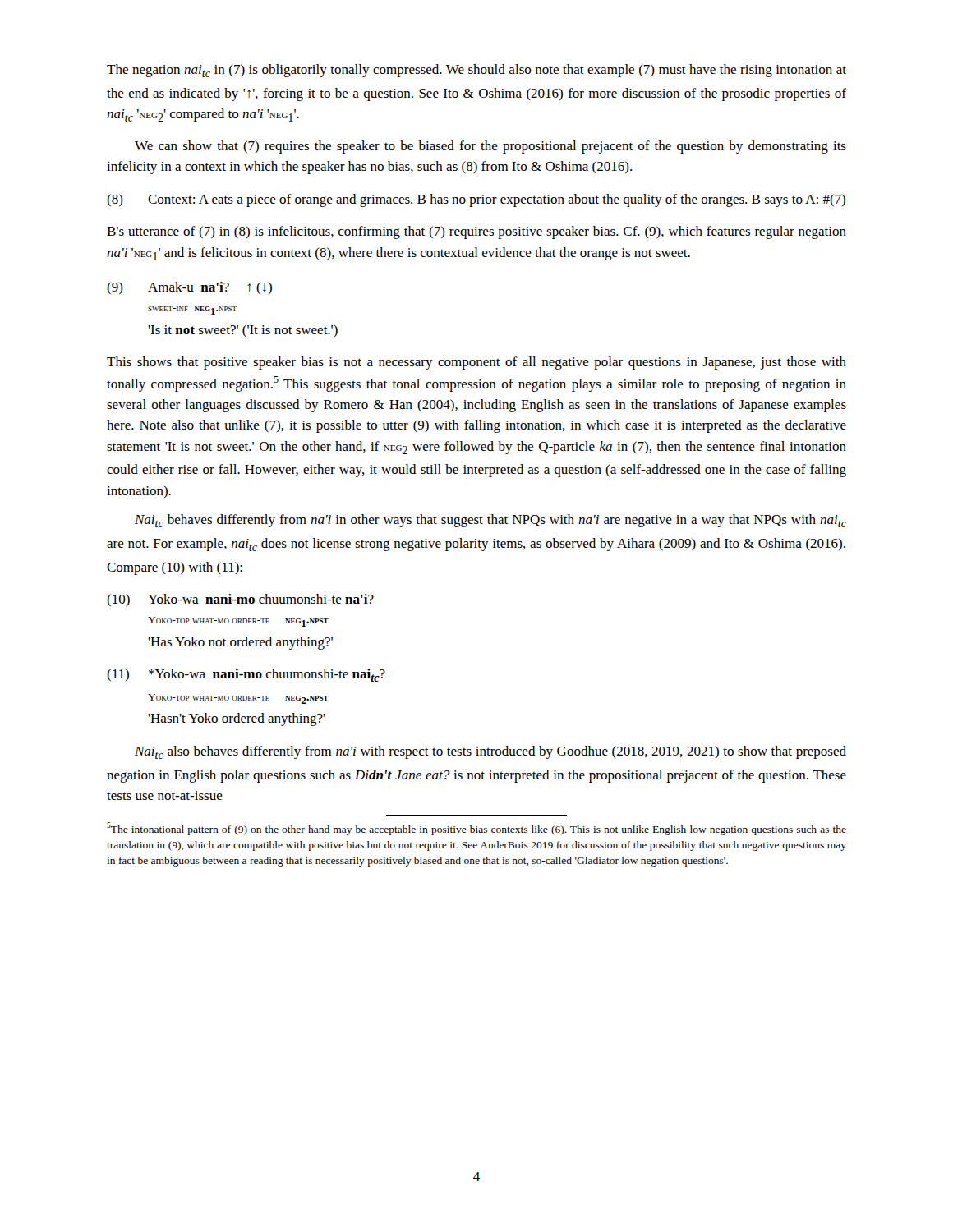Screen dimensions: 1232x953
Task: Find the text block containing "B's utterance of"
Action: point(476,243)
